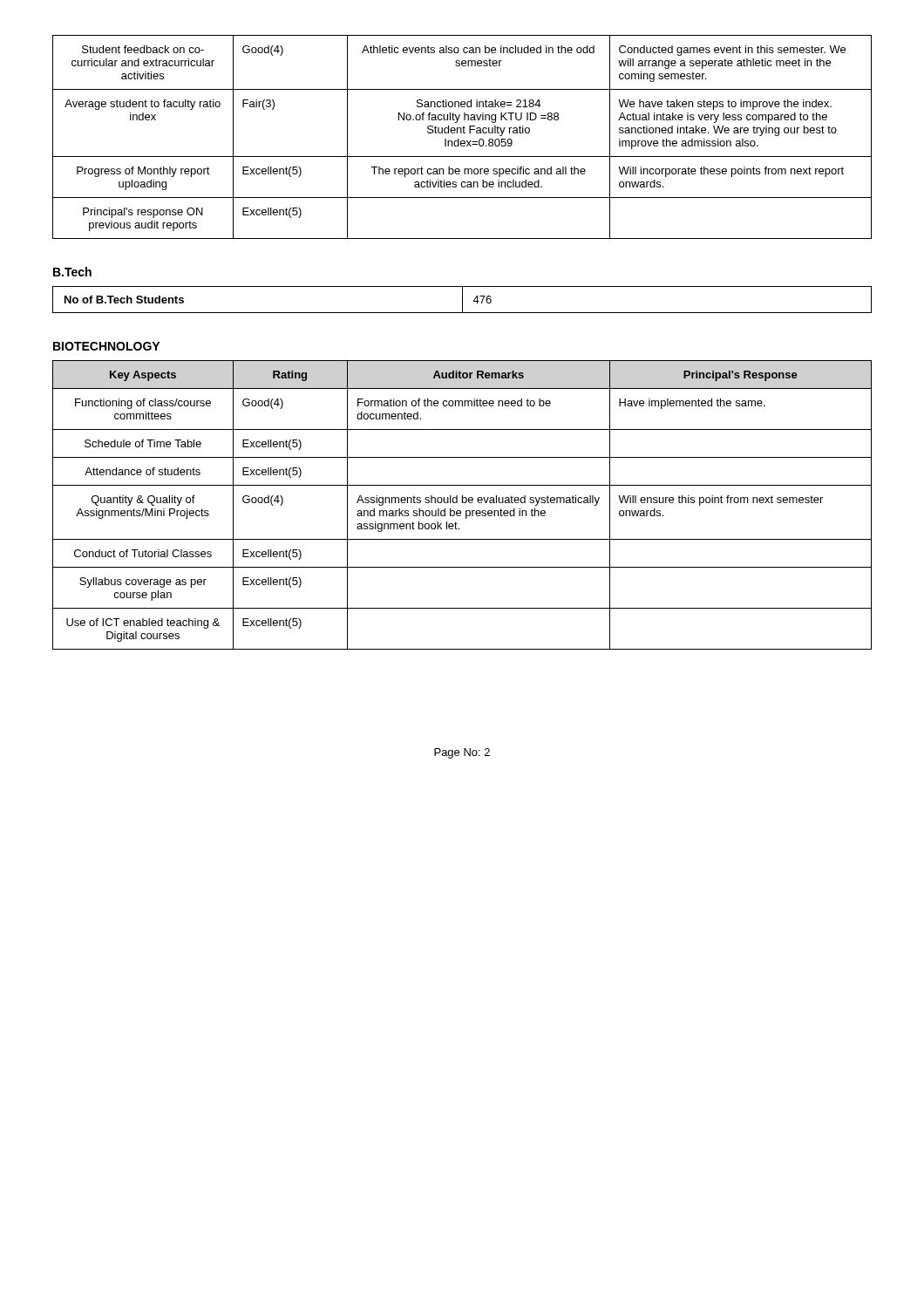Click on the table containing "Principal's response ON"
The width and height of the screenshot is (924, 1308).
pyautogui.click(x=462, y=137)
